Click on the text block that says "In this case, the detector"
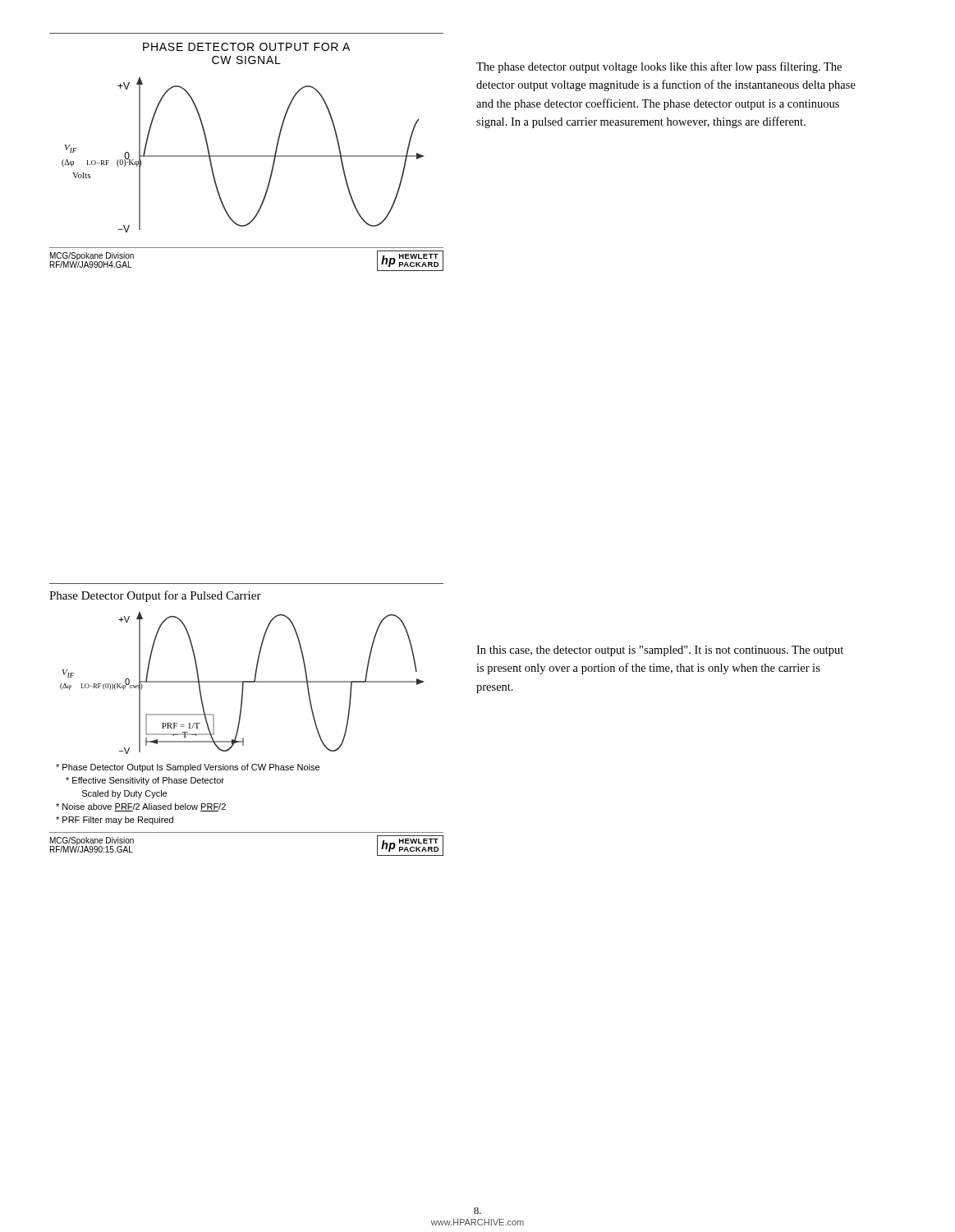Image resolution: width=955 pixels, height=1232 pixels. pos(660,668)
